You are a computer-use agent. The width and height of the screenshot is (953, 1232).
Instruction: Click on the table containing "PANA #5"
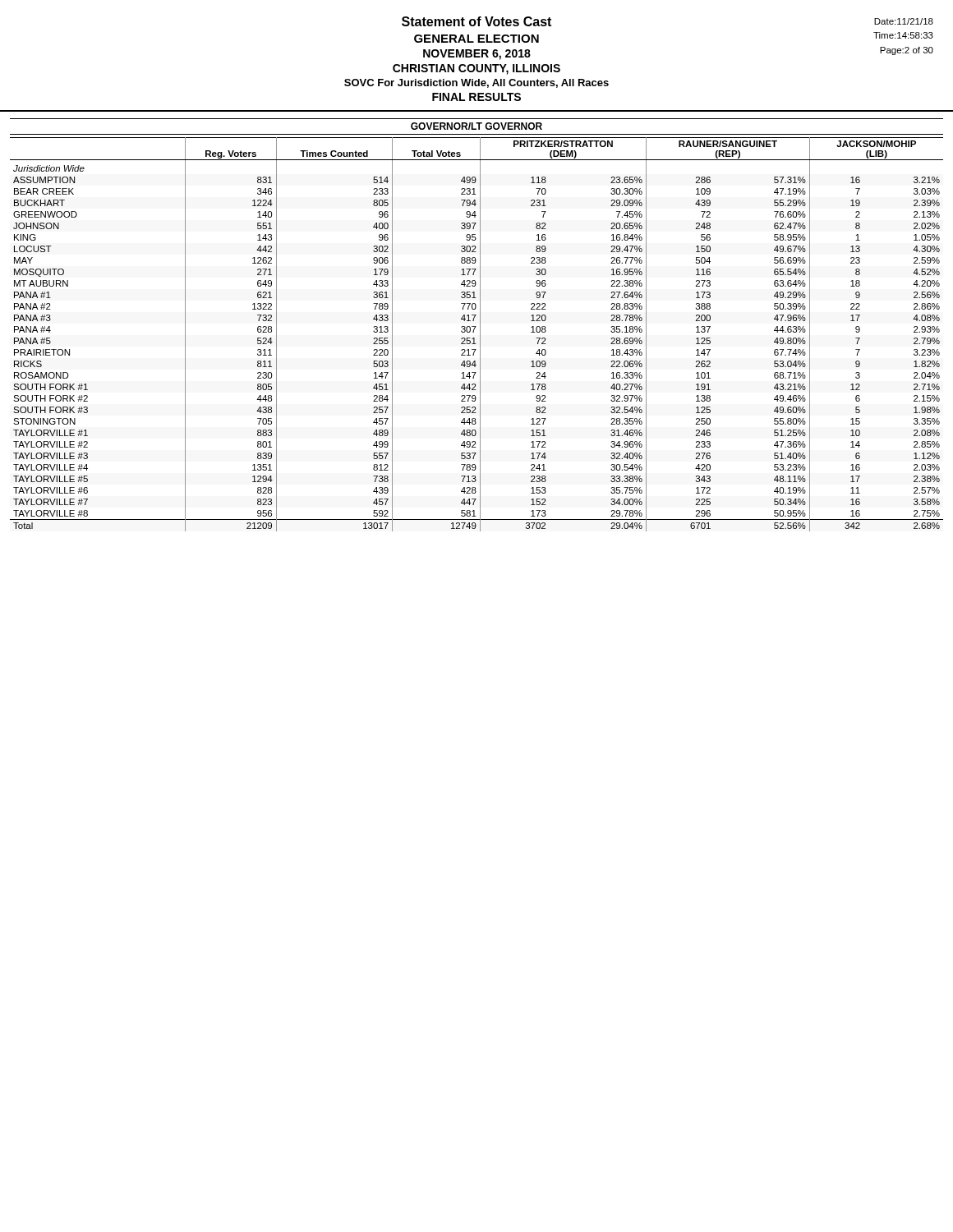pos(476,334)
